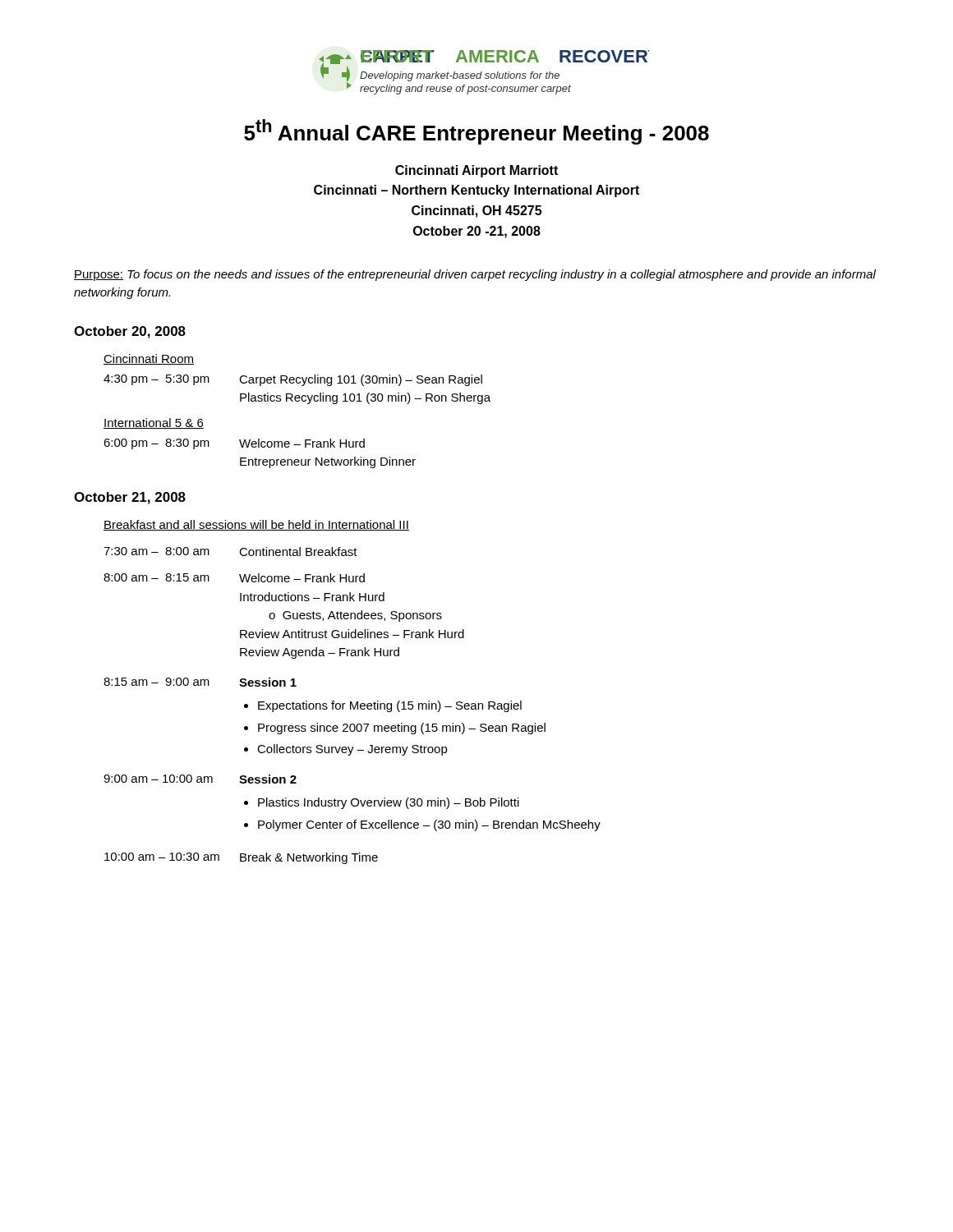Point to the block beginning "Plastics Industry Overview (30 min) –"
Image resolution: width=953 pixels, height=1232 pixels.
[388, 802]
